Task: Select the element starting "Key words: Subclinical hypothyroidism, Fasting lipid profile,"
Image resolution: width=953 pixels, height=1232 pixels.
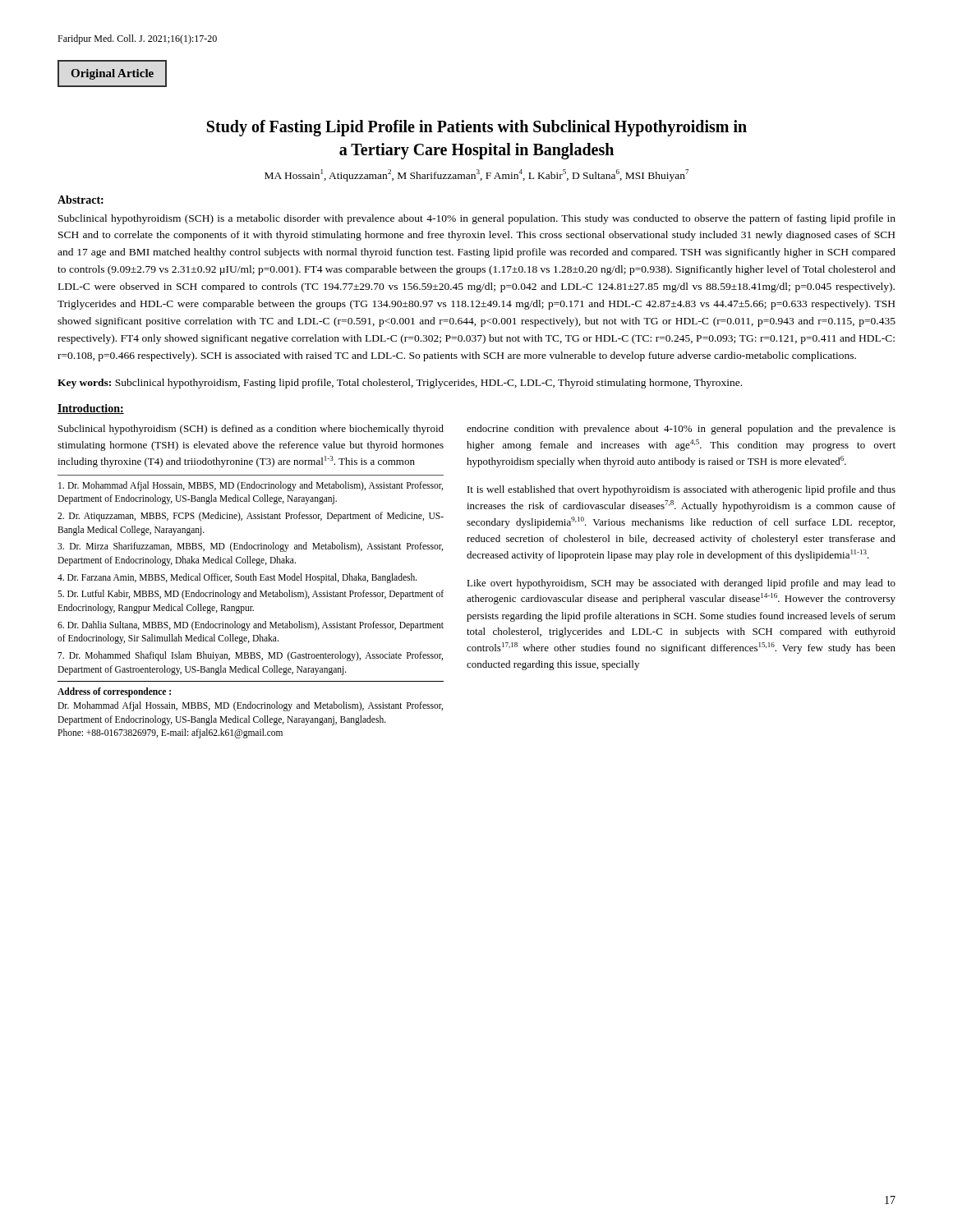Action: coord(400,382)
